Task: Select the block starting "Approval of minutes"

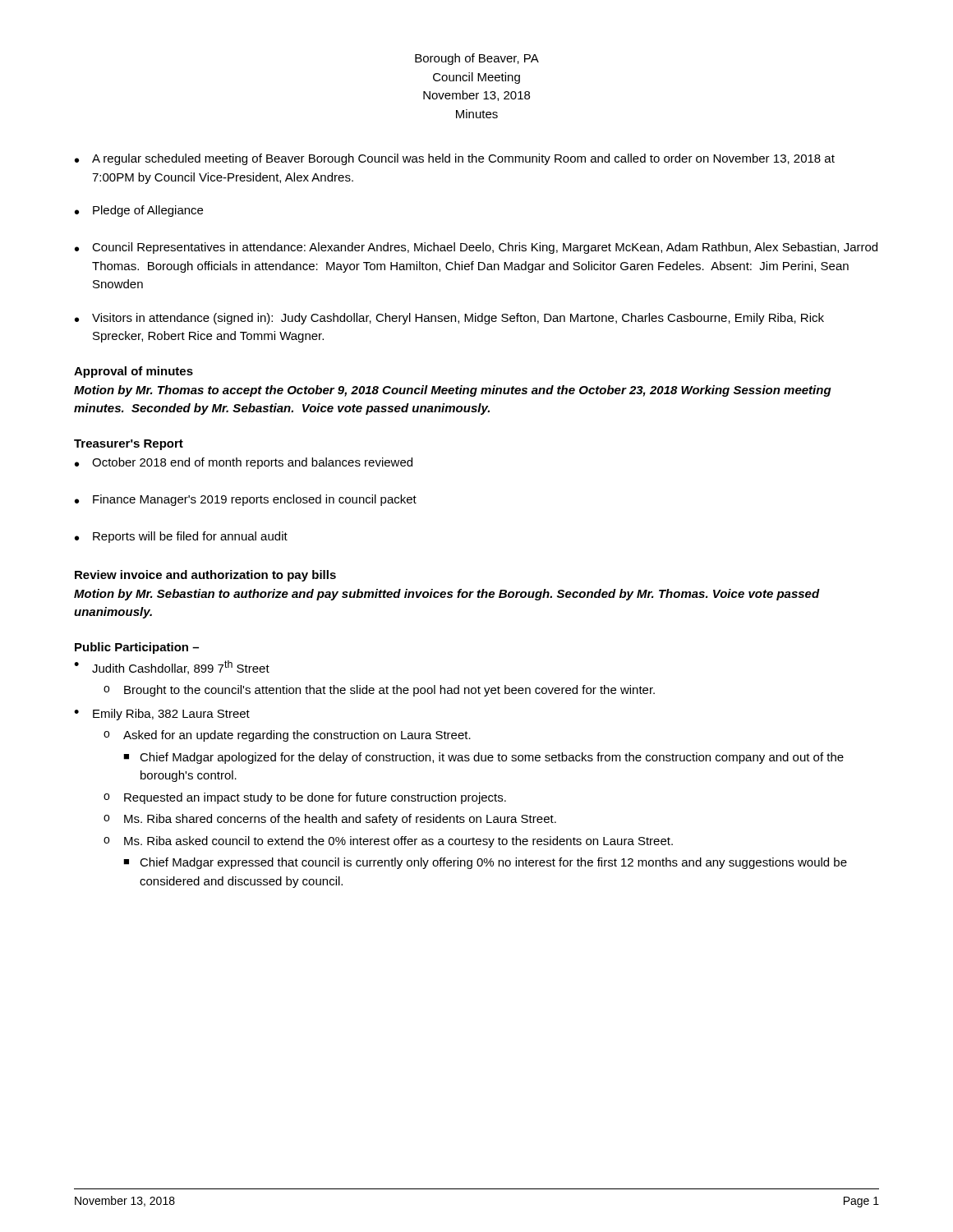Action: tap(134, 370)
